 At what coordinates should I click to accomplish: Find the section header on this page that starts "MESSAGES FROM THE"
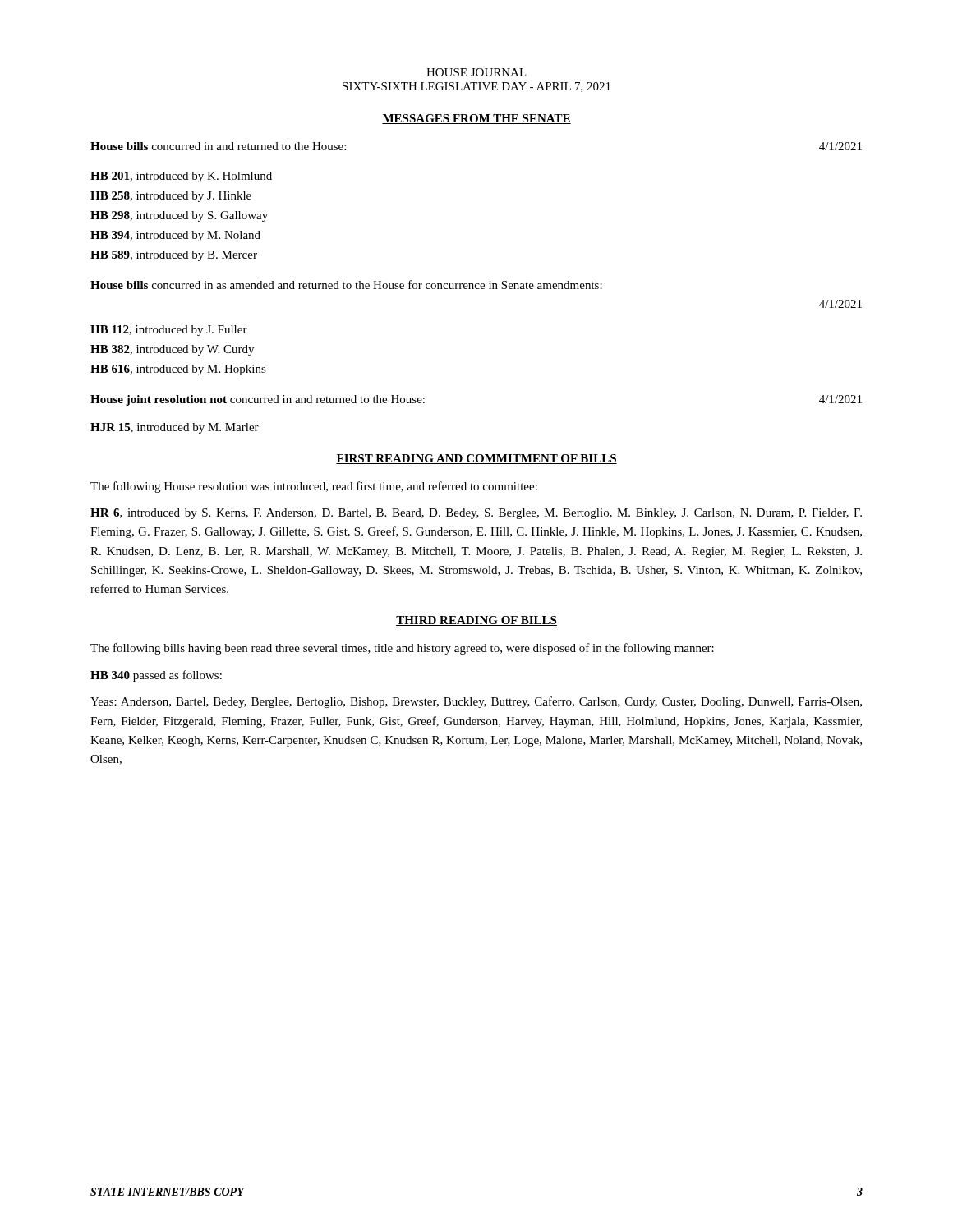476,118
